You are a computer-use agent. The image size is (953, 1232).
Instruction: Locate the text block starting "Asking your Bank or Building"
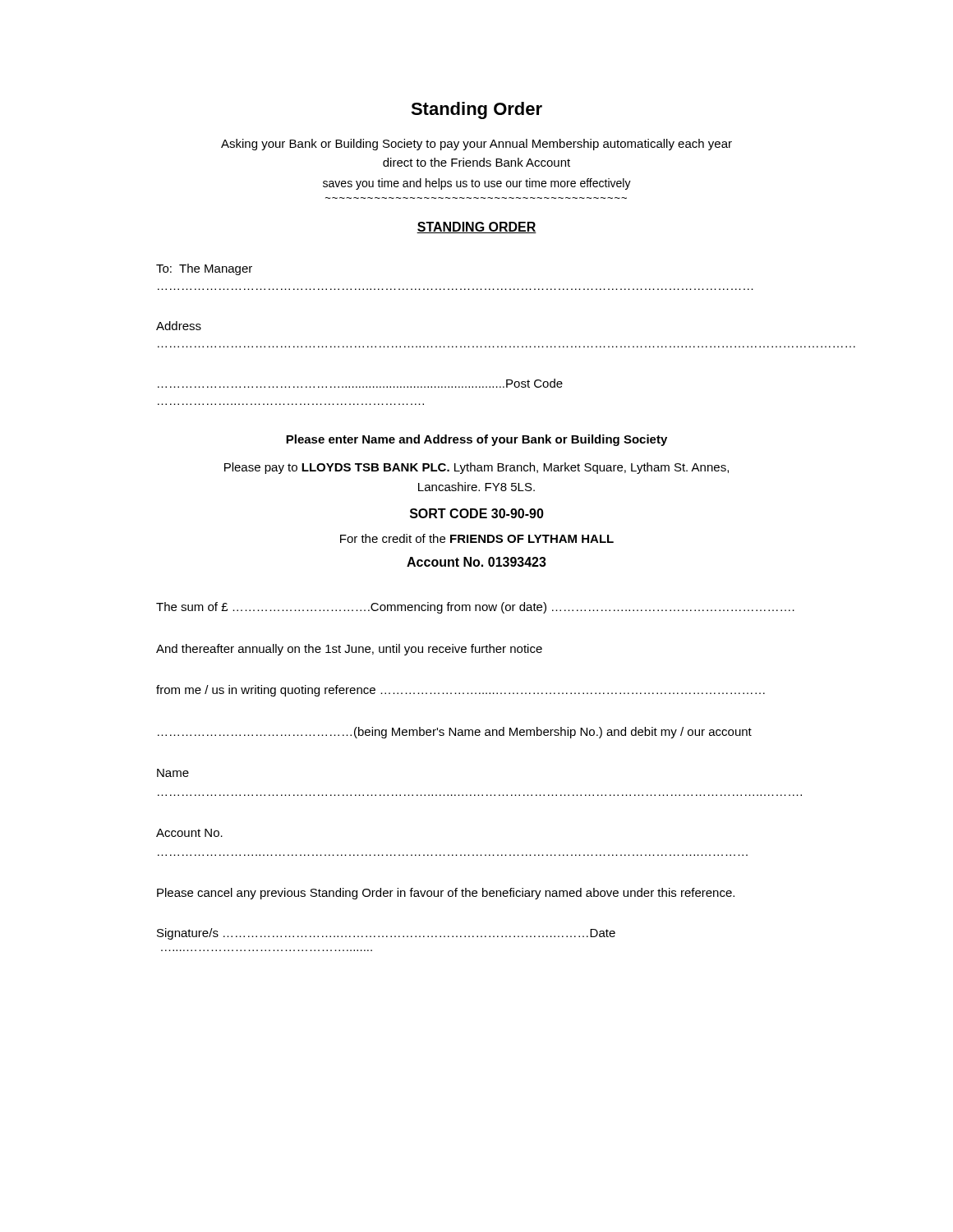tap(476, 153)
